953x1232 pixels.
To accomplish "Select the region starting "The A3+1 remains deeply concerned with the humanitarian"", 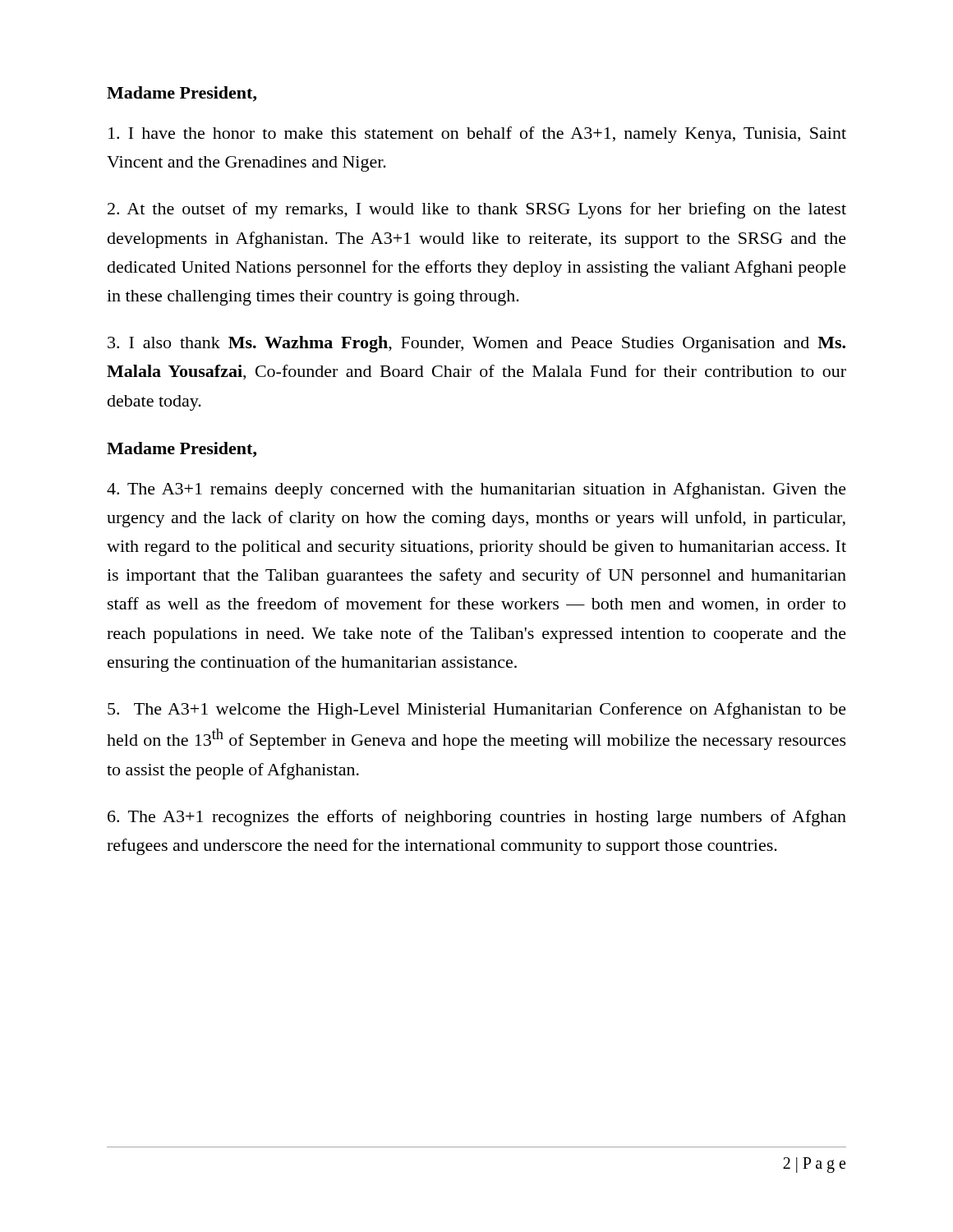I will tap(476, 575).
